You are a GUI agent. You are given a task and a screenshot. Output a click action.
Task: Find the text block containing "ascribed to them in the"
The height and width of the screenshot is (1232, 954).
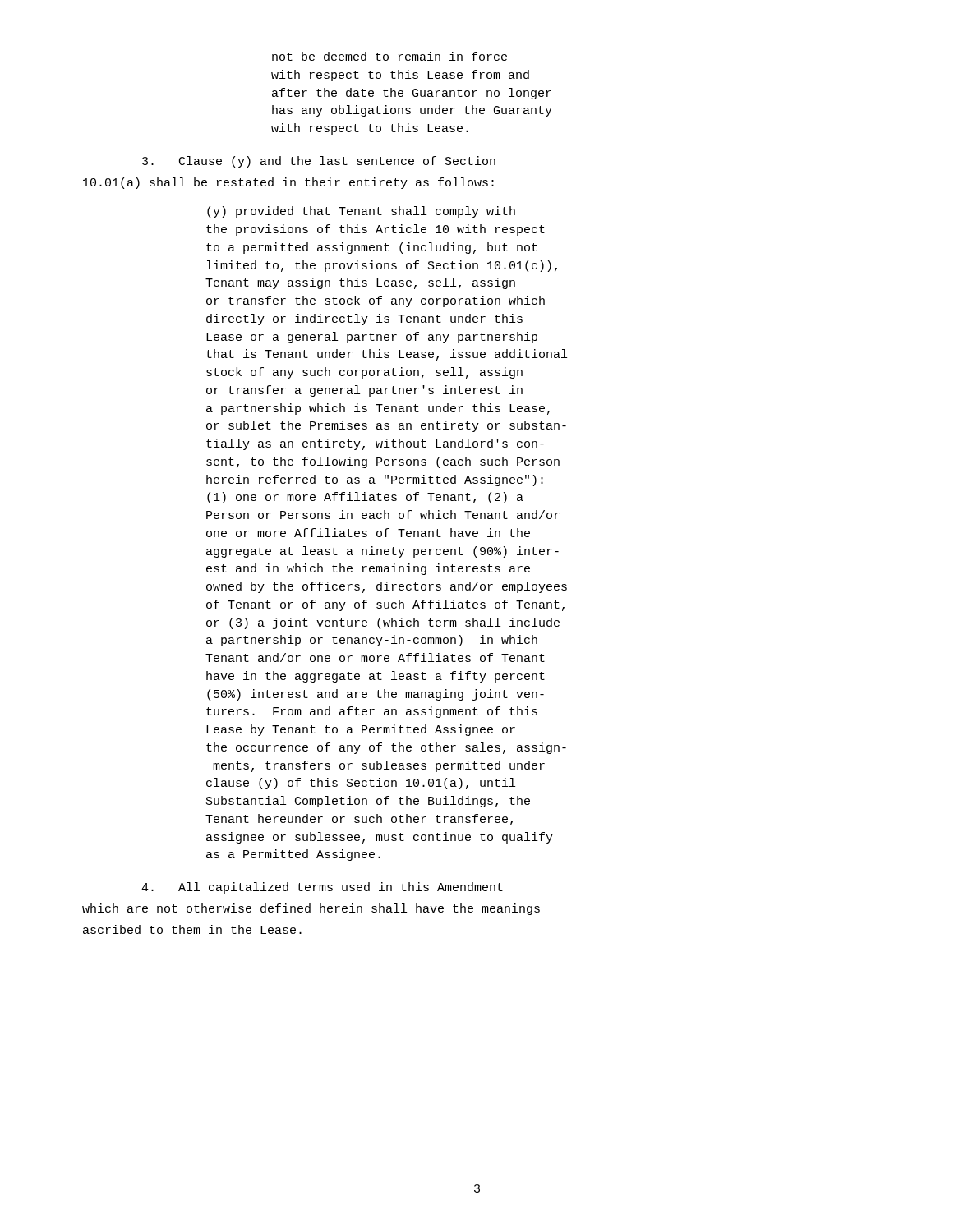point(193,931)
